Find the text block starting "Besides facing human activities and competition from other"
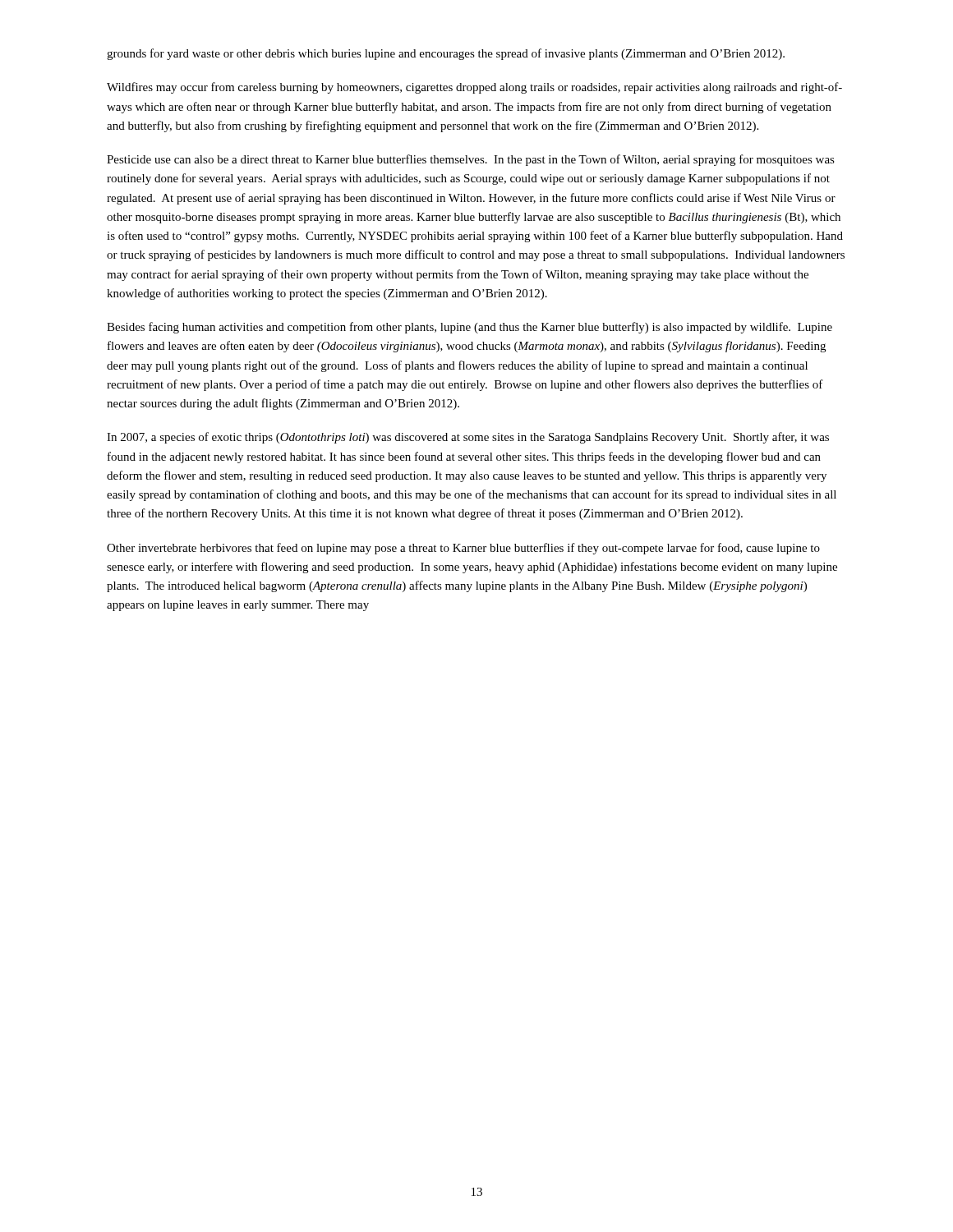This screenshot has height=1232, width=953. tap(470, 365)
